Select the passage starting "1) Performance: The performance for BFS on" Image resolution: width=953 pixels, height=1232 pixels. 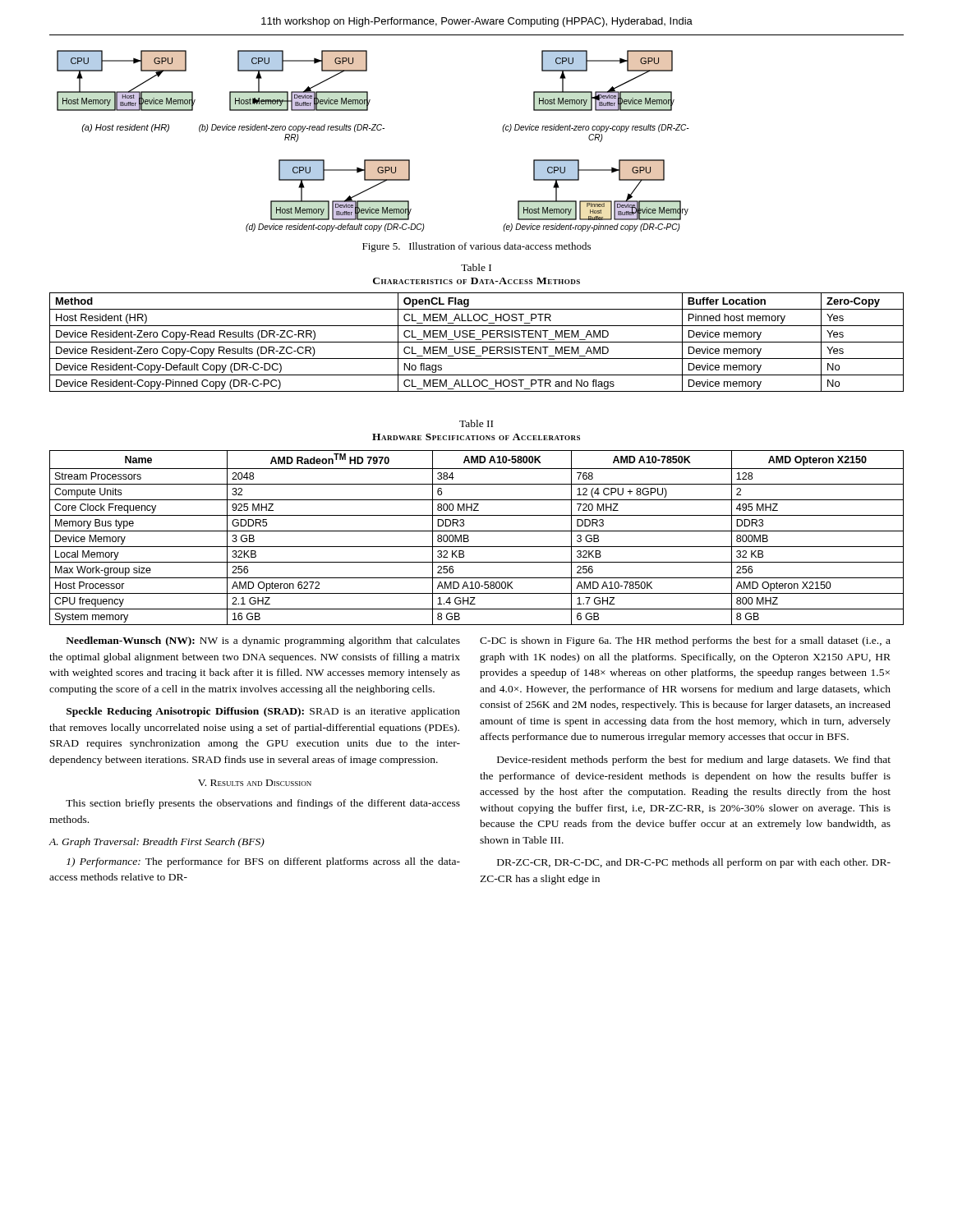point(255,869)
